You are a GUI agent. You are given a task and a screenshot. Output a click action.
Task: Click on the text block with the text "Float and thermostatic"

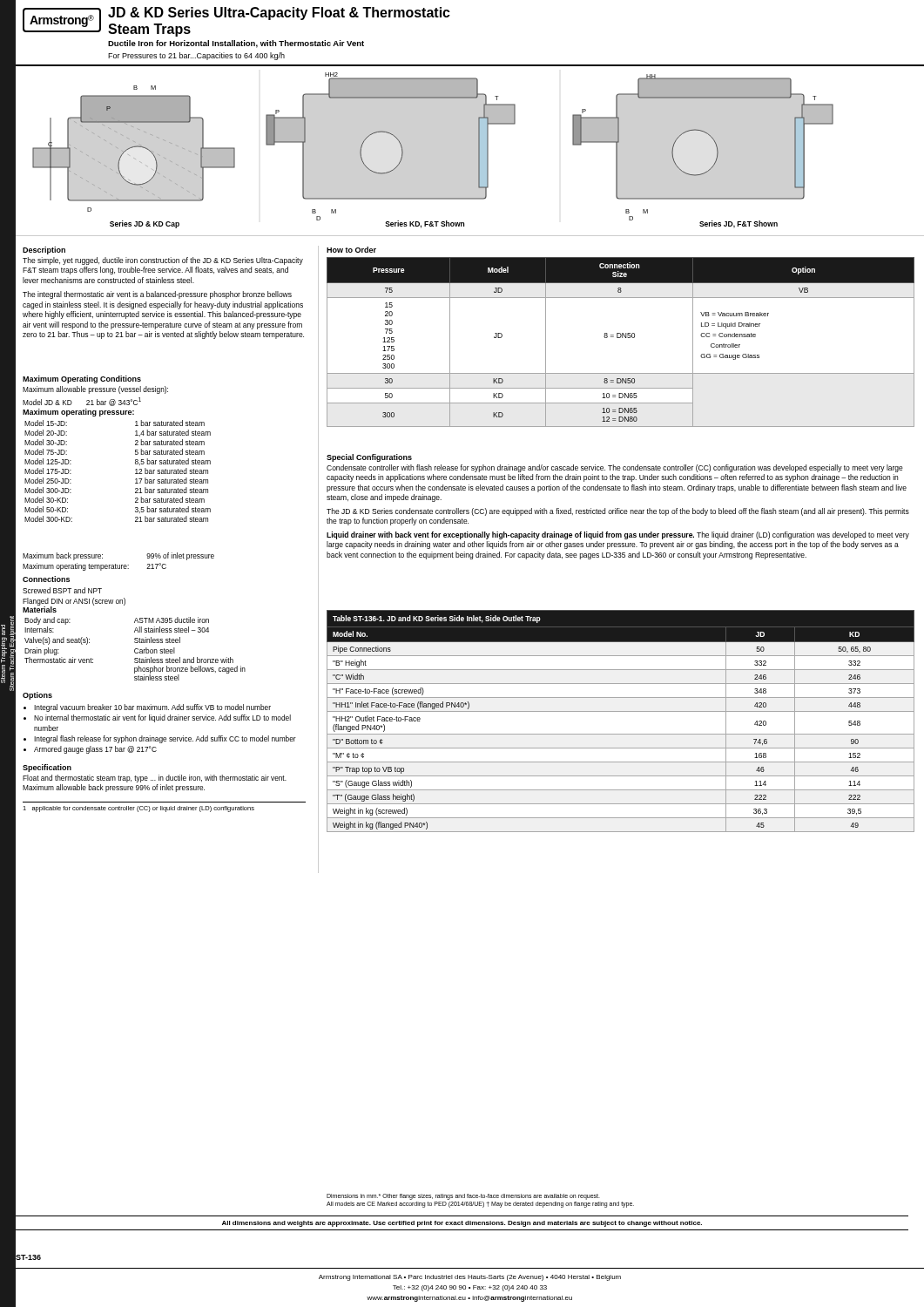coord(155,783)
